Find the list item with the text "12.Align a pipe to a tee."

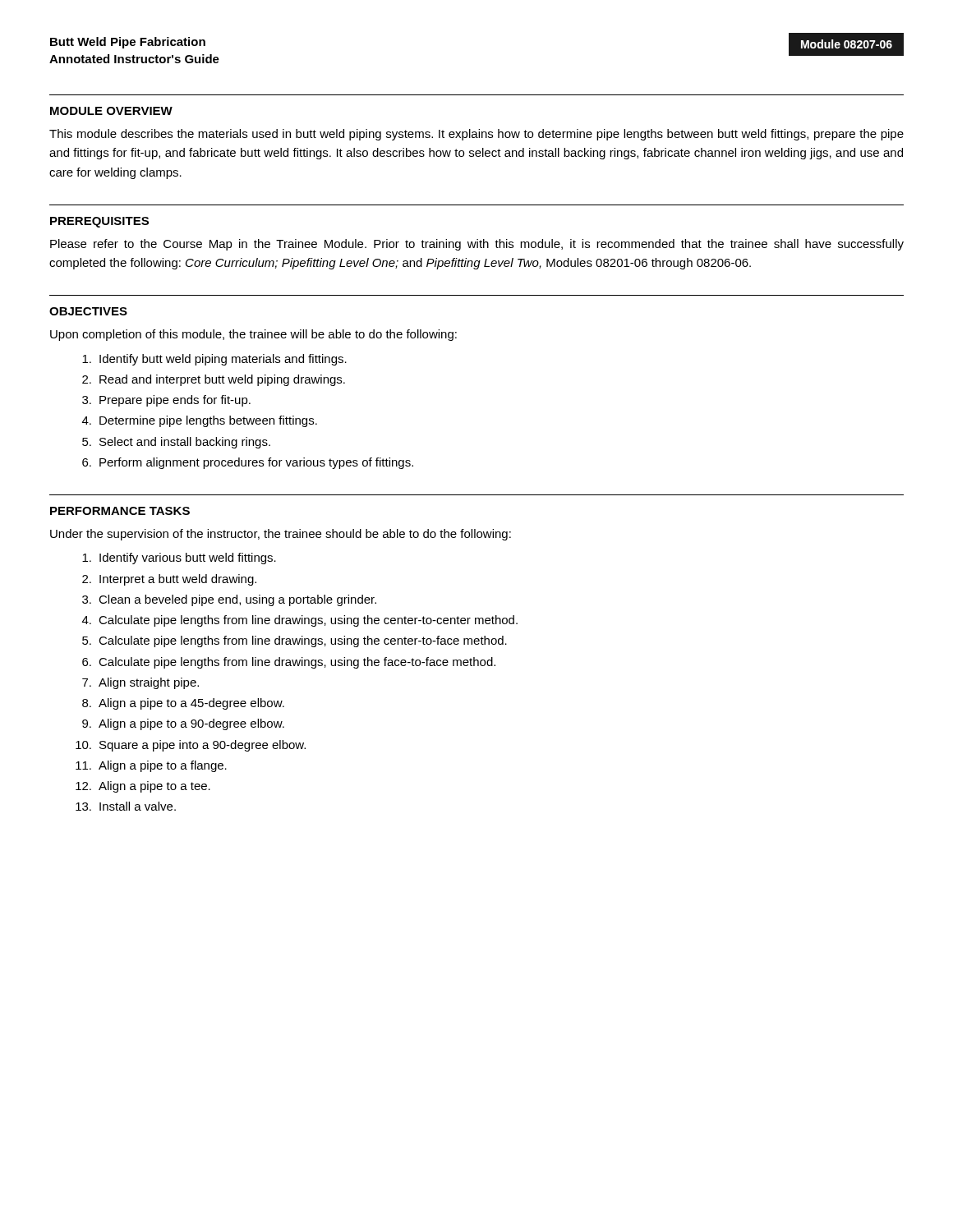138,786
